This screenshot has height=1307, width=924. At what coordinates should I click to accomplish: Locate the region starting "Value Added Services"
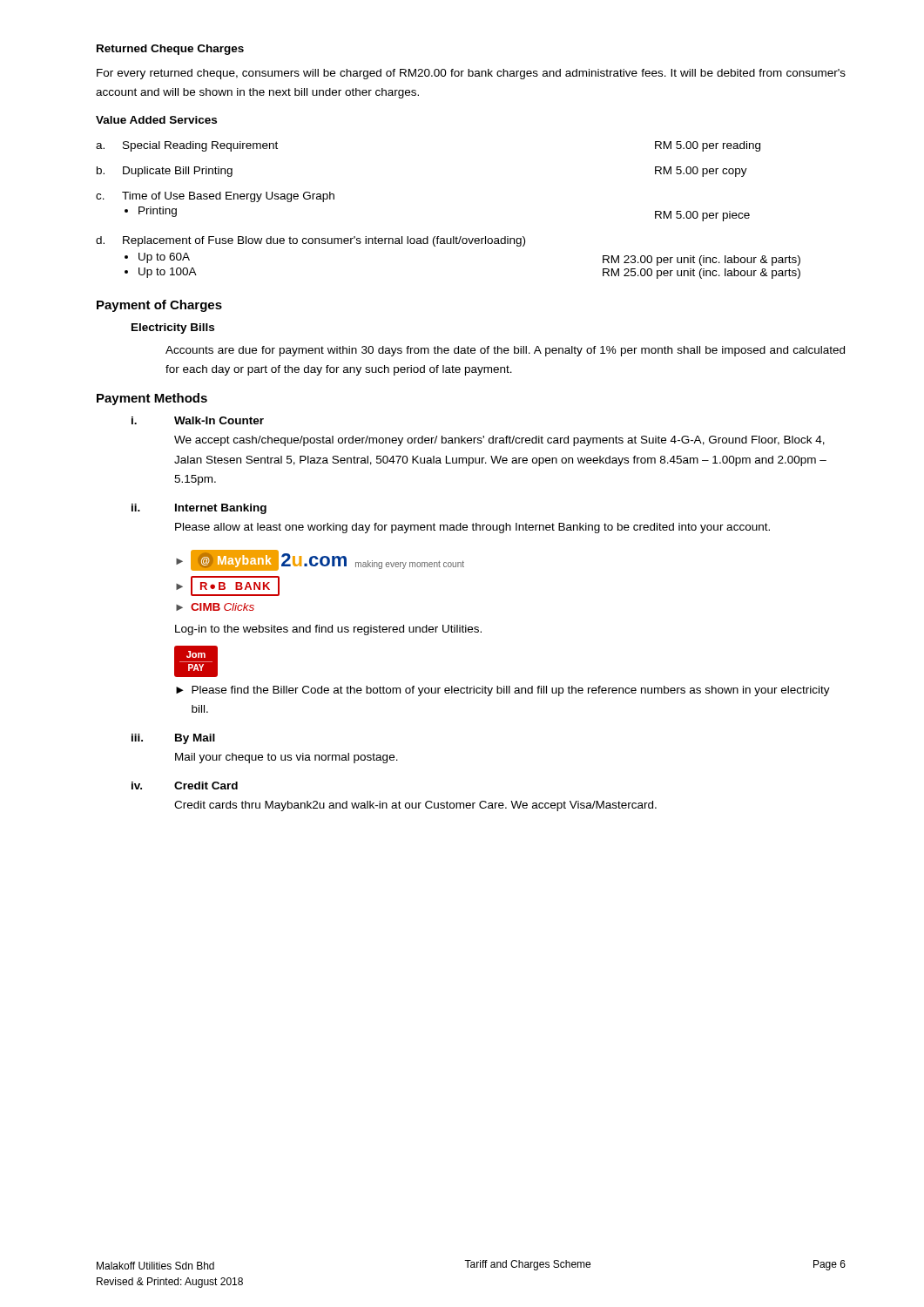pos(157,120)
